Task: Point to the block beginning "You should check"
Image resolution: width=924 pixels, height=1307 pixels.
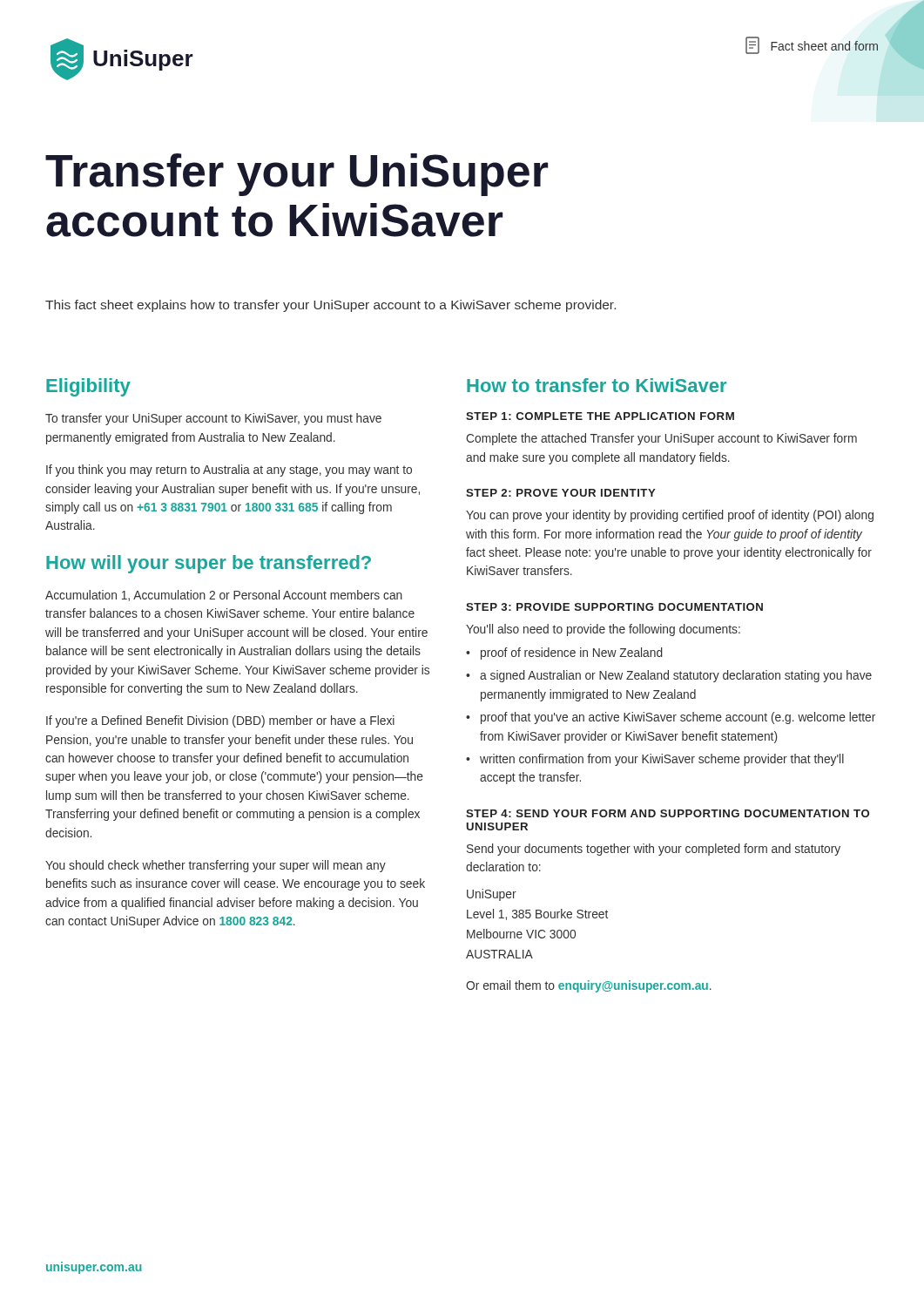Action: pyautogui.click(x=235, y=894)
